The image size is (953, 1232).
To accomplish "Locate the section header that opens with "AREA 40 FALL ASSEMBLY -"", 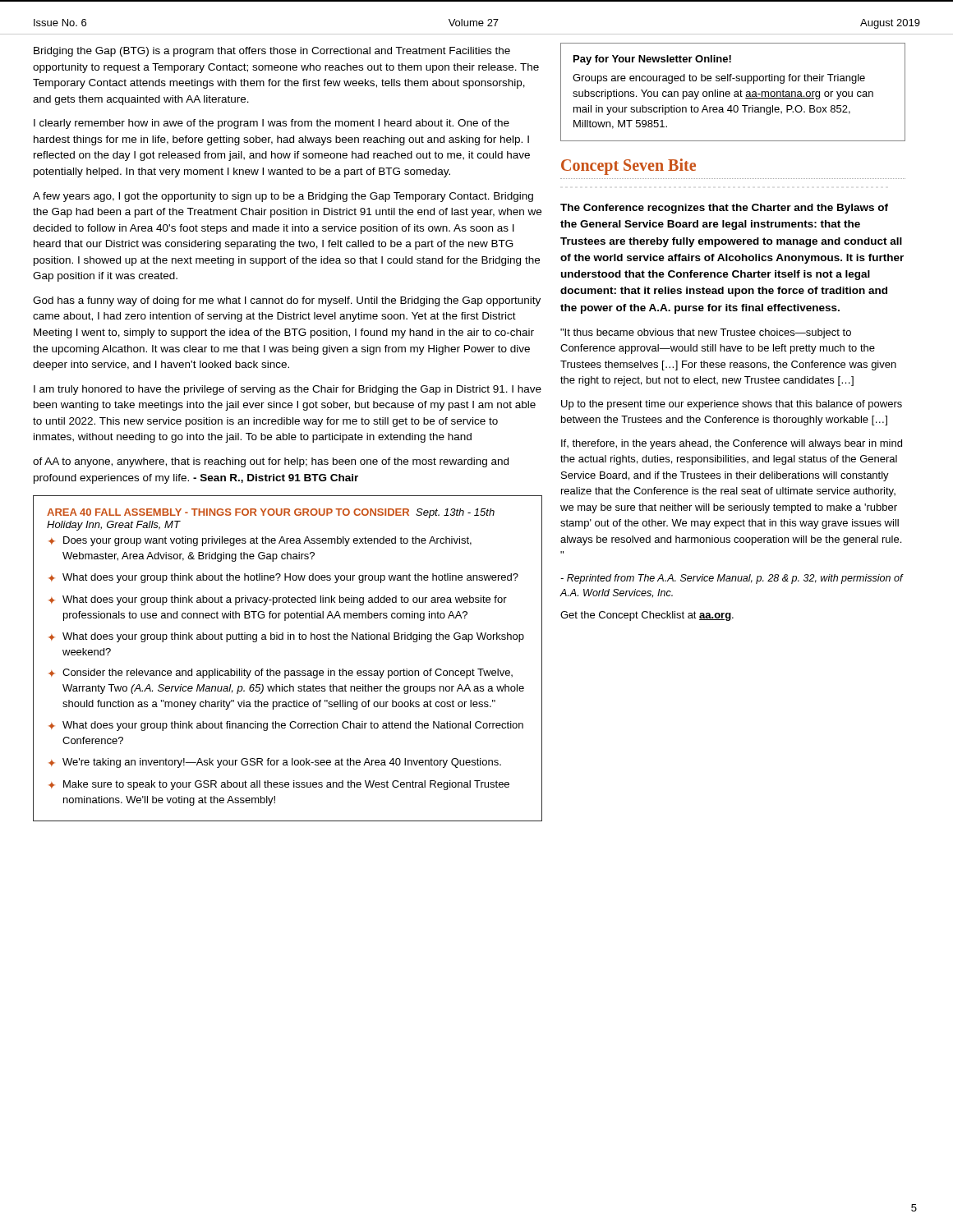I will pyautogui.click(x=271, y=518).
